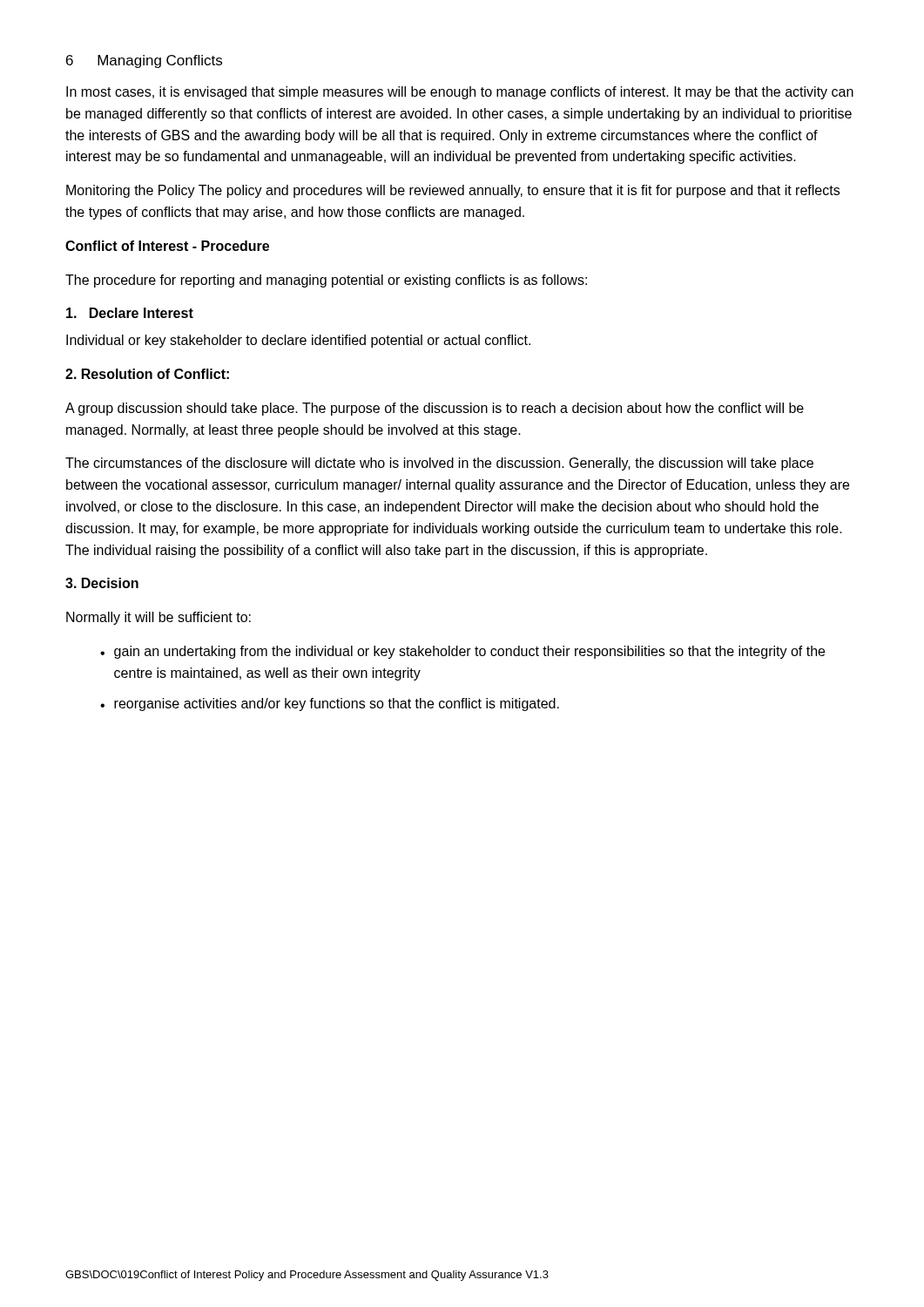Select the region starting "Conflict of Interest - Procedure"

coord(167,246)
